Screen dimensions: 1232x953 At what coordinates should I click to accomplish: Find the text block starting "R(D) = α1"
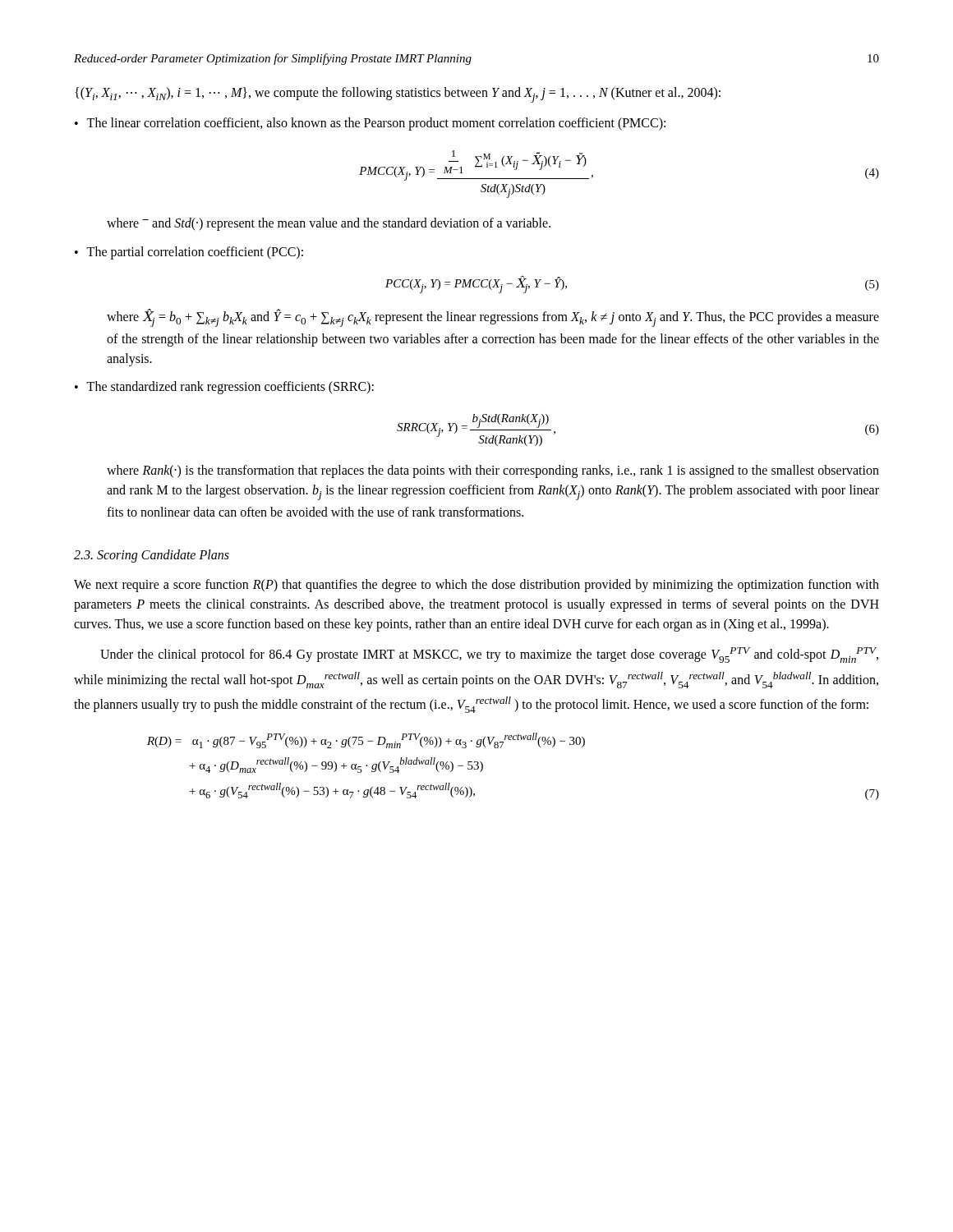tap(476, 766)
